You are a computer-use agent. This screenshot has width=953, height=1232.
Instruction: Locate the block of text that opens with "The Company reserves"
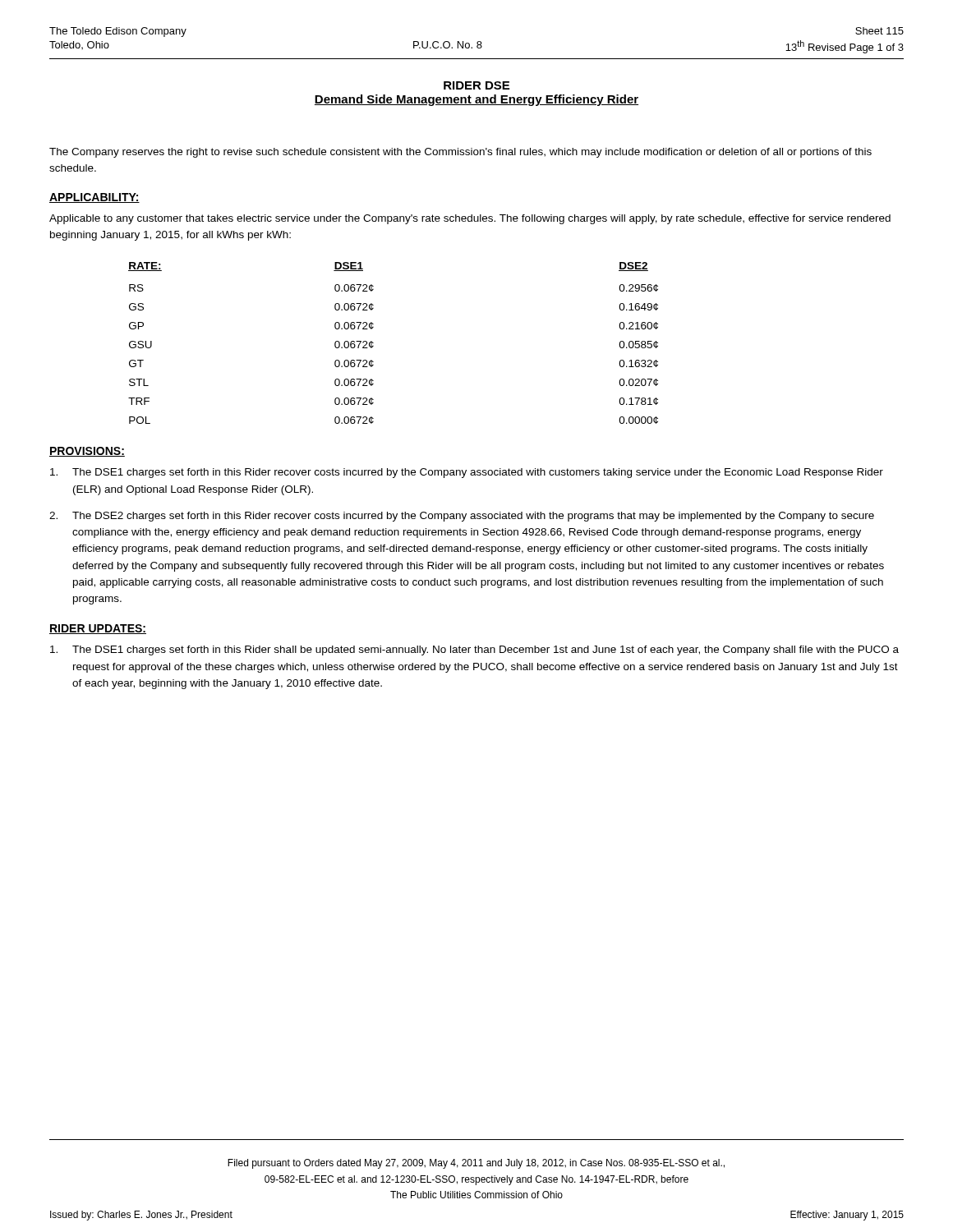[461, 160]
